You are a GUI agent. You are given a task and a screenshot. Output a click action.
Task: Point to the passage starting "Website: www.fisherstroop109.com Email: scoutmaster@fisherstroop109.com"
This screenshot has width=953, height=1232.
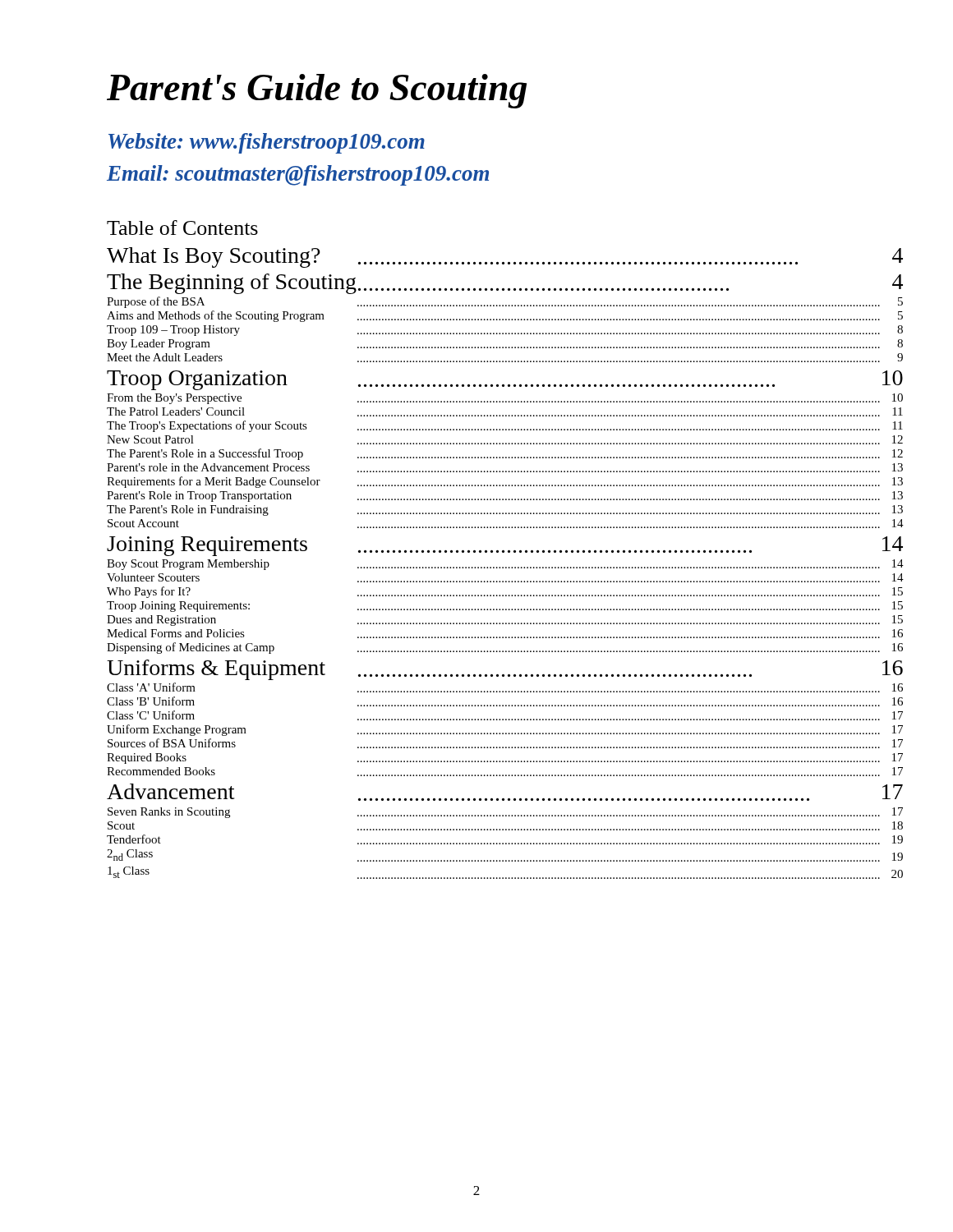(x=298, y=157)
